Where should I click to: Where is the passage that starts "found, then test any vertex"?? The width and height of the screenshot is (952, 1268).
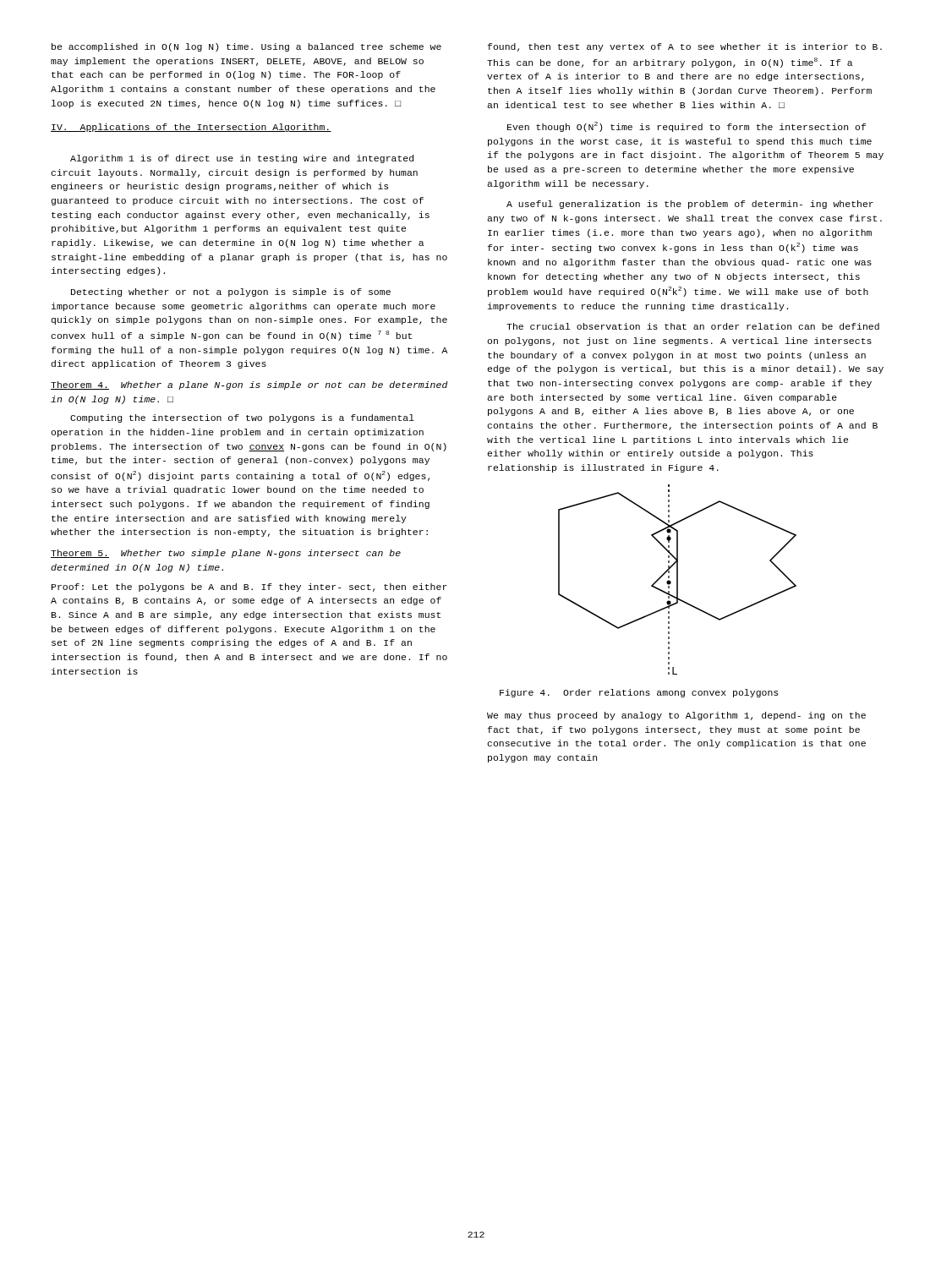tap(686, 77)
